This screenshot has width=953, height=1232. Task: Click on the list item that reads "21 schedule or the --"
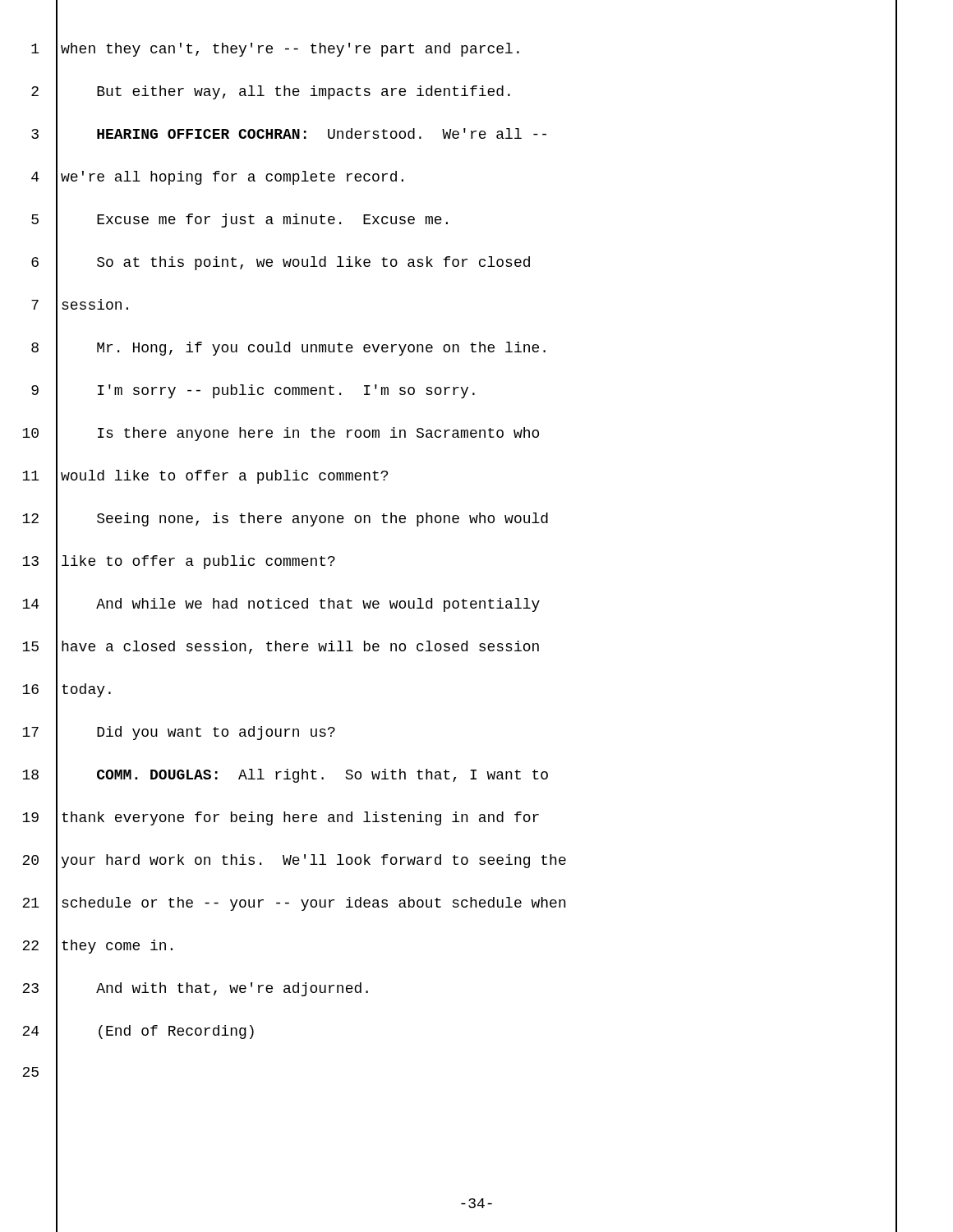click(476, 904)
